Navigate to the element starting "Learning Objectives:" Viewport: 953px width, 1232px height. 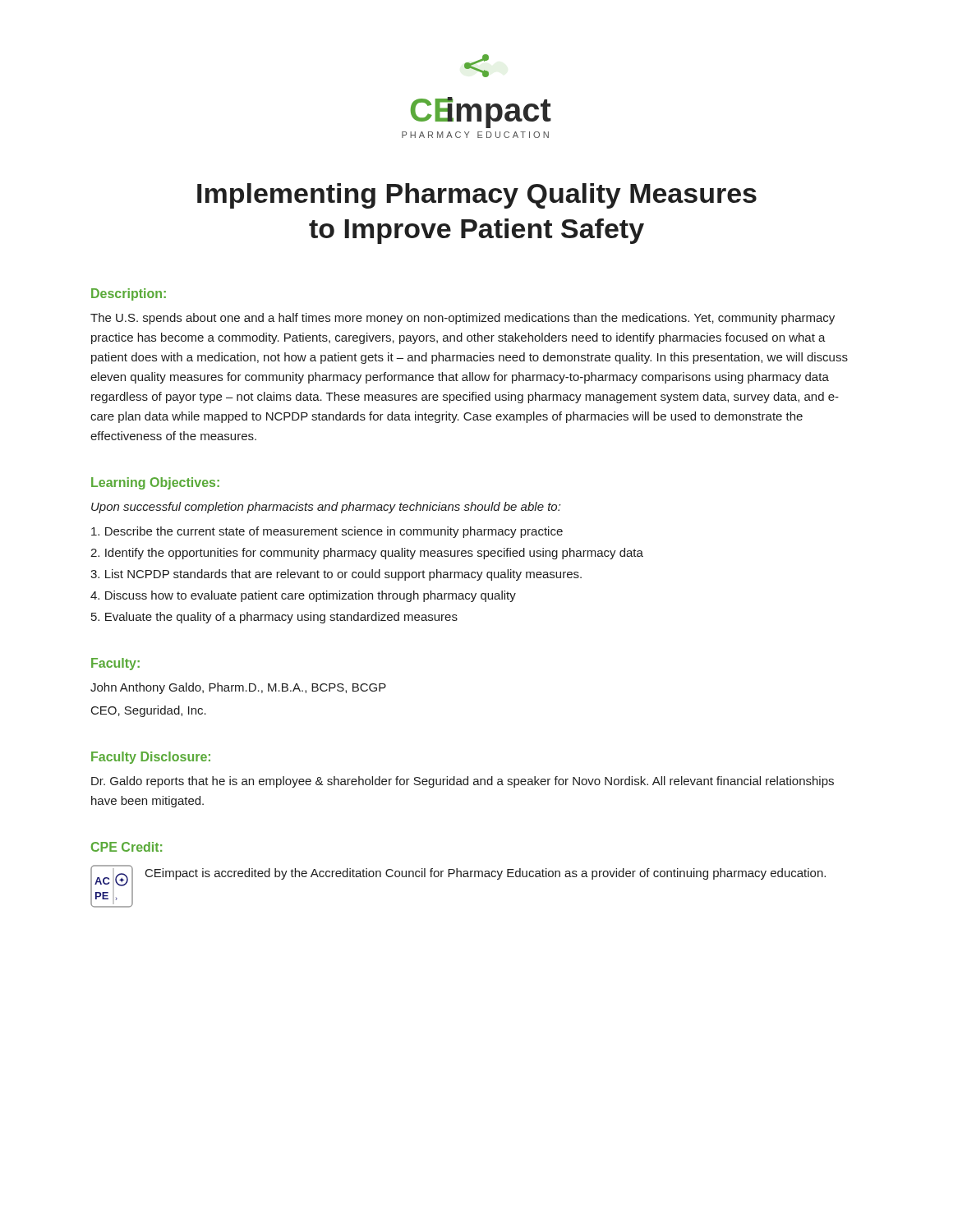(x=155, y=483)
